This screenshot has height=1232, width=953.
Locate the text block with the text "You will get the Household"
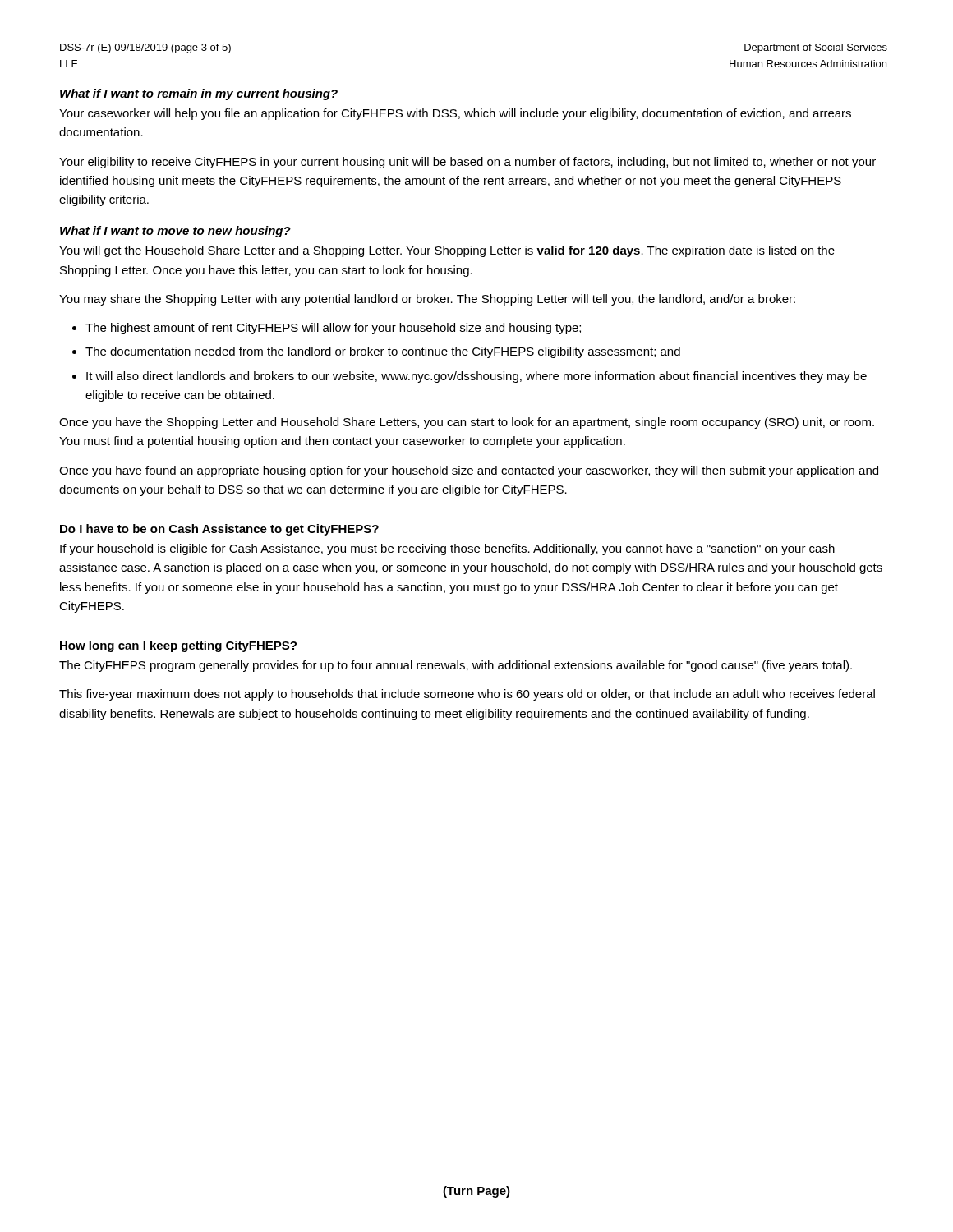click(447, 260)
